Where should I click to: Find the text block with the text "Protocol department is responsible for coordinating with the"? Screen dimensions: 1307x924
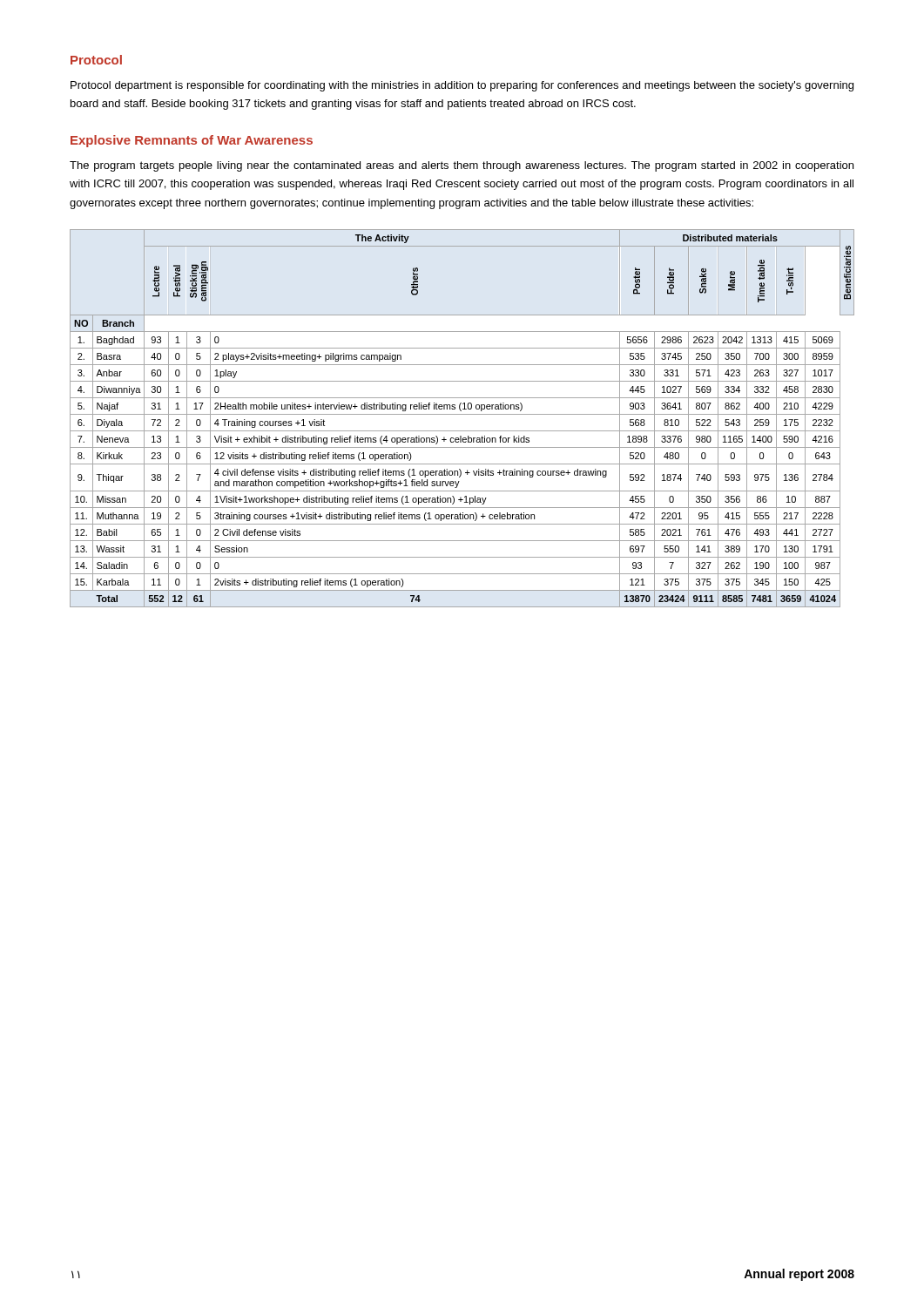[x=462, y=94]
